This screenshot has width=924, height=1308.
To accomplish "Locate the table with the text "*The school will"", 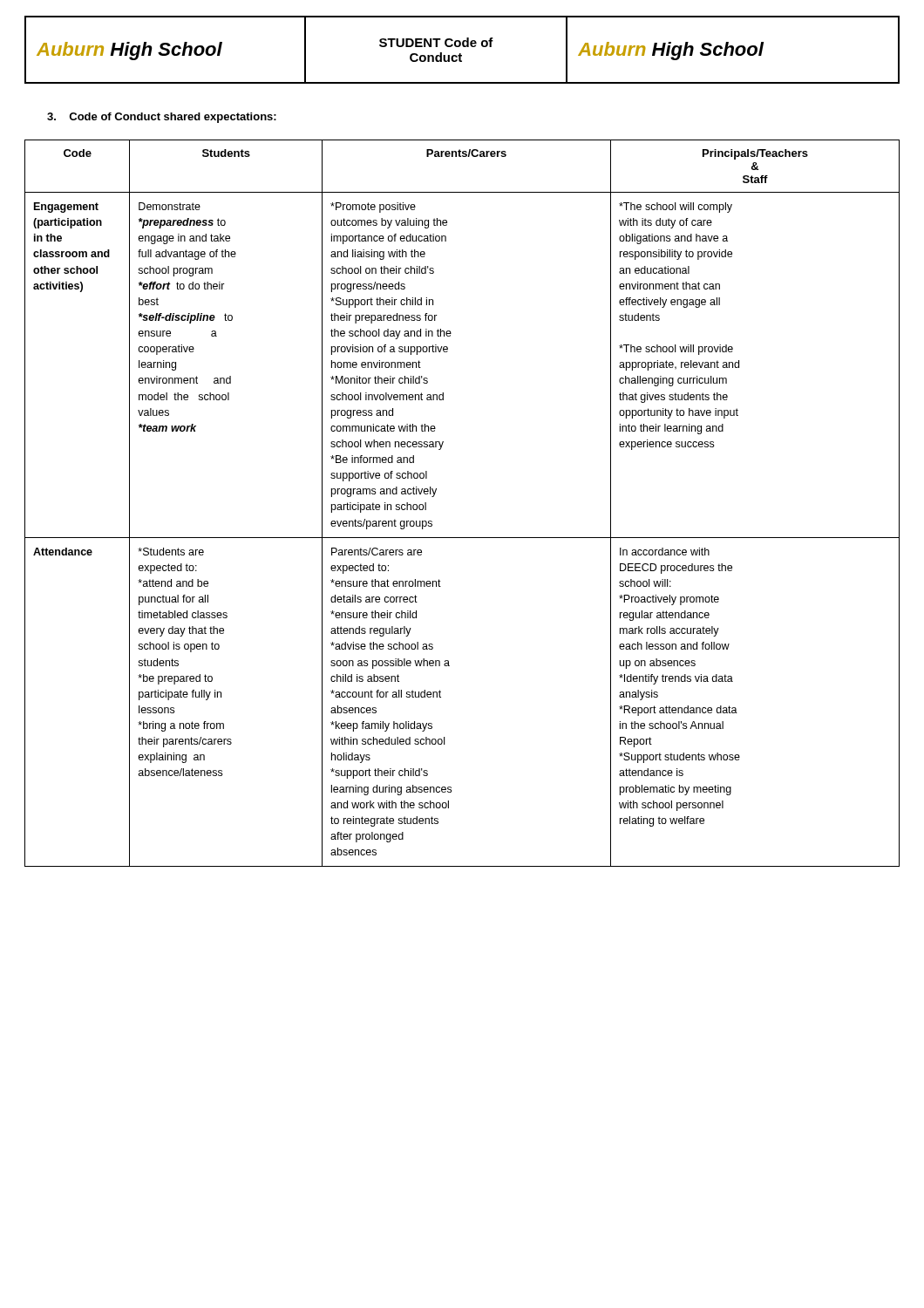I will pyautogui.click(x=462, y=503).
